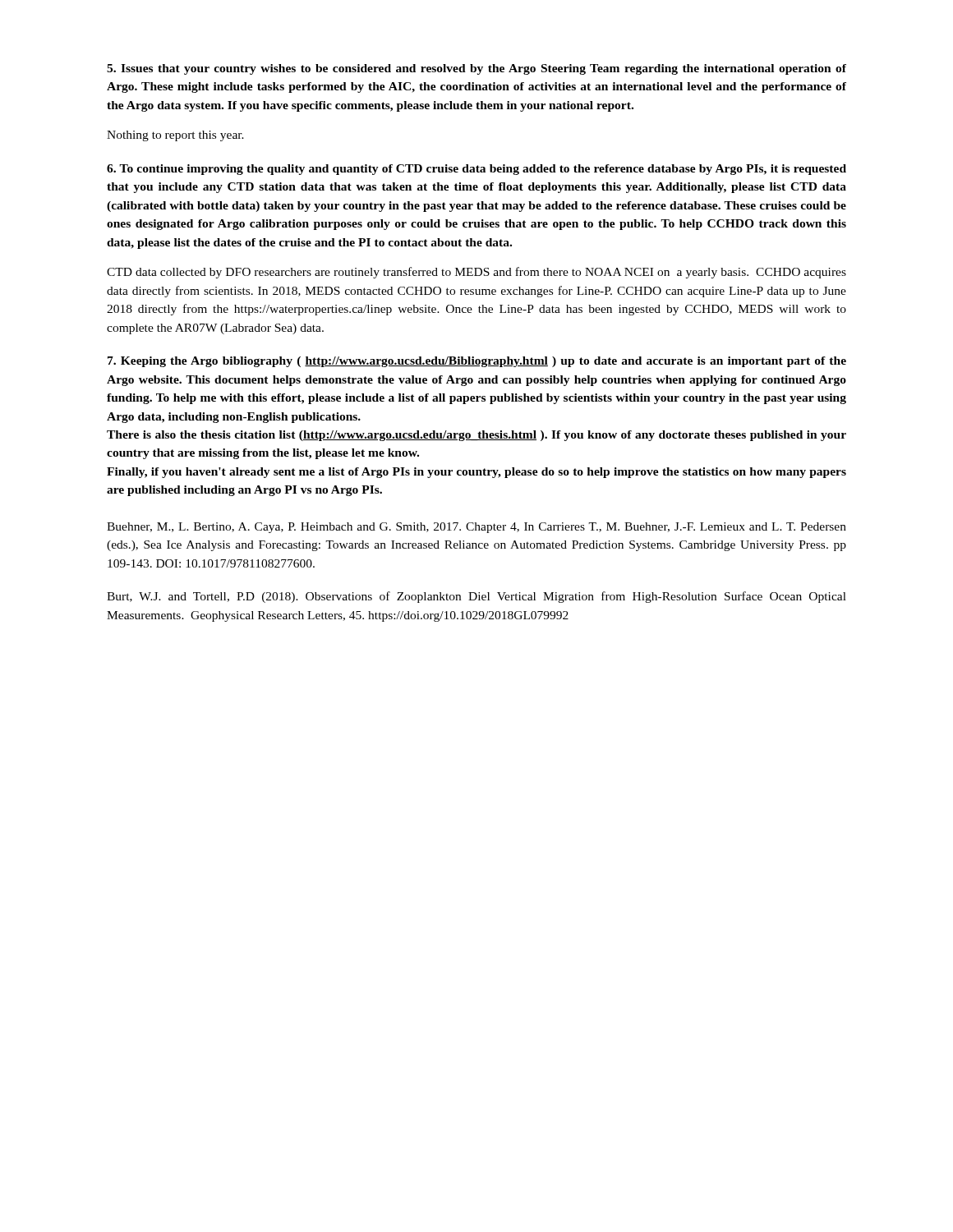The width and height of the screenshot is (953, 1232).
Task: Point to the block beginning "Keeping the Argo"
Action: (476, 425)
